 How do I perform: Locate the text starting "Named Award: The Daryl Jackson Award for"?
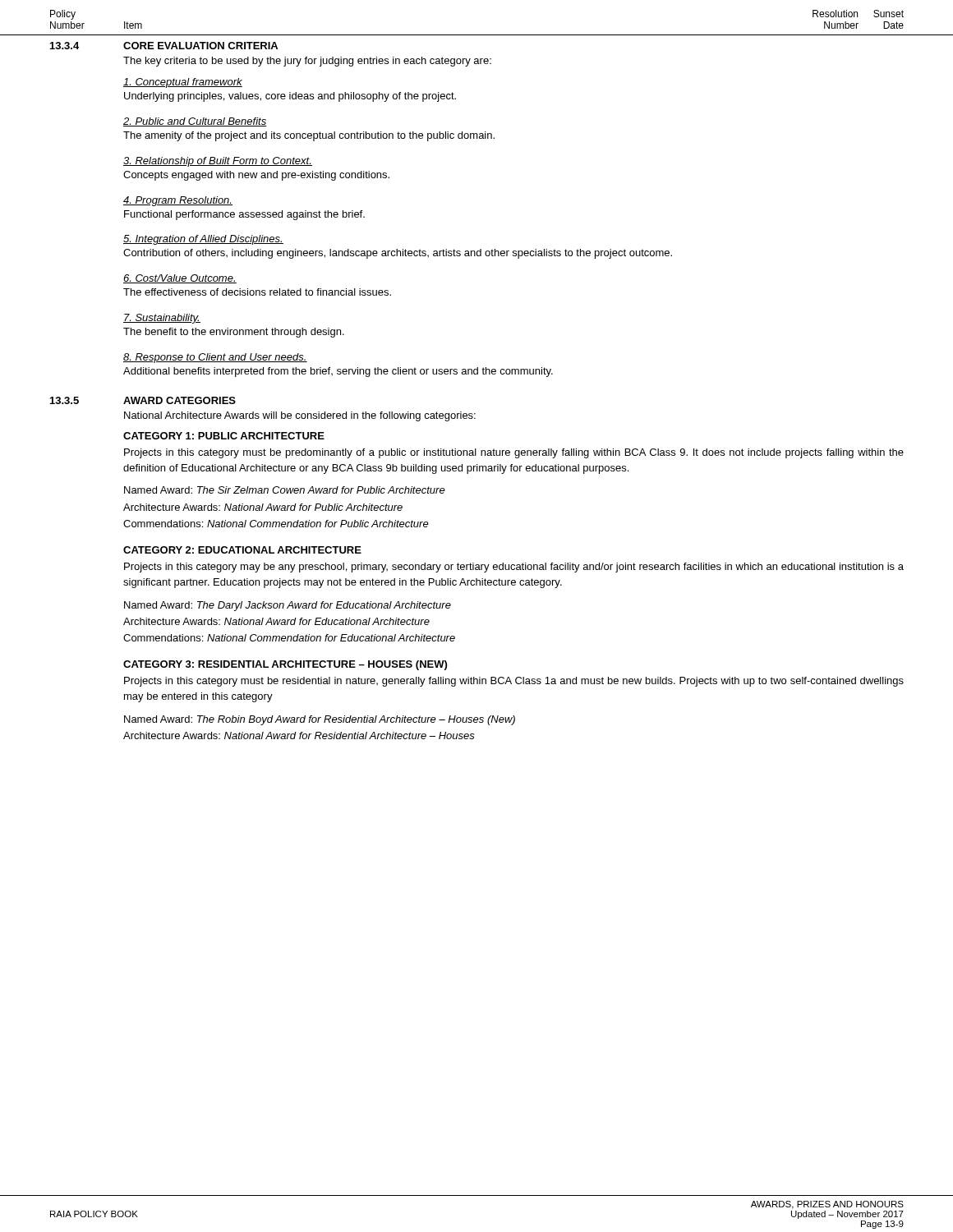coord(252,622)
